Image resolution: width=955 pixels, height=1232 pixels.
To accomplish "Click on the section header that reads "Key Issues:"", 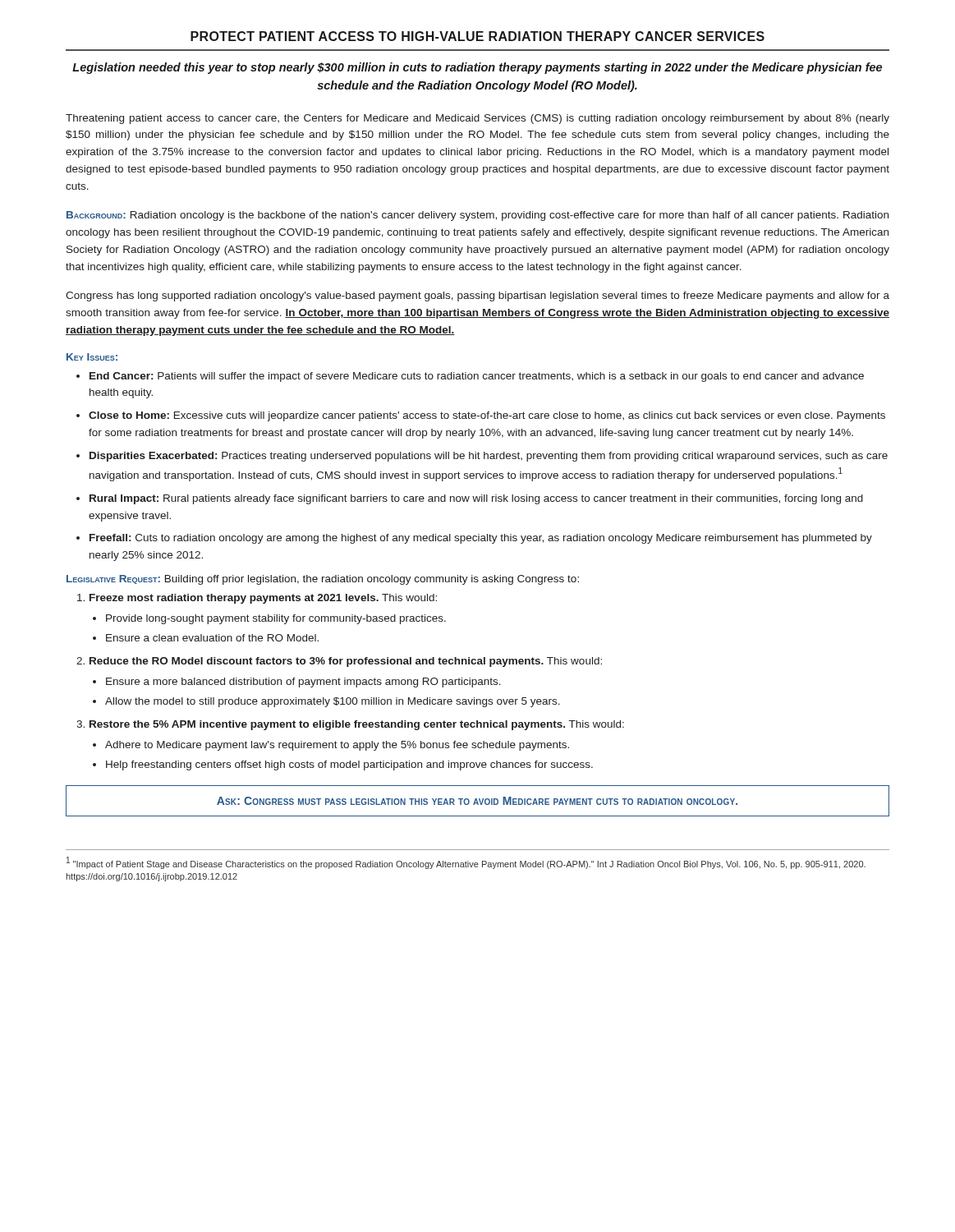I will coord(92,357).
